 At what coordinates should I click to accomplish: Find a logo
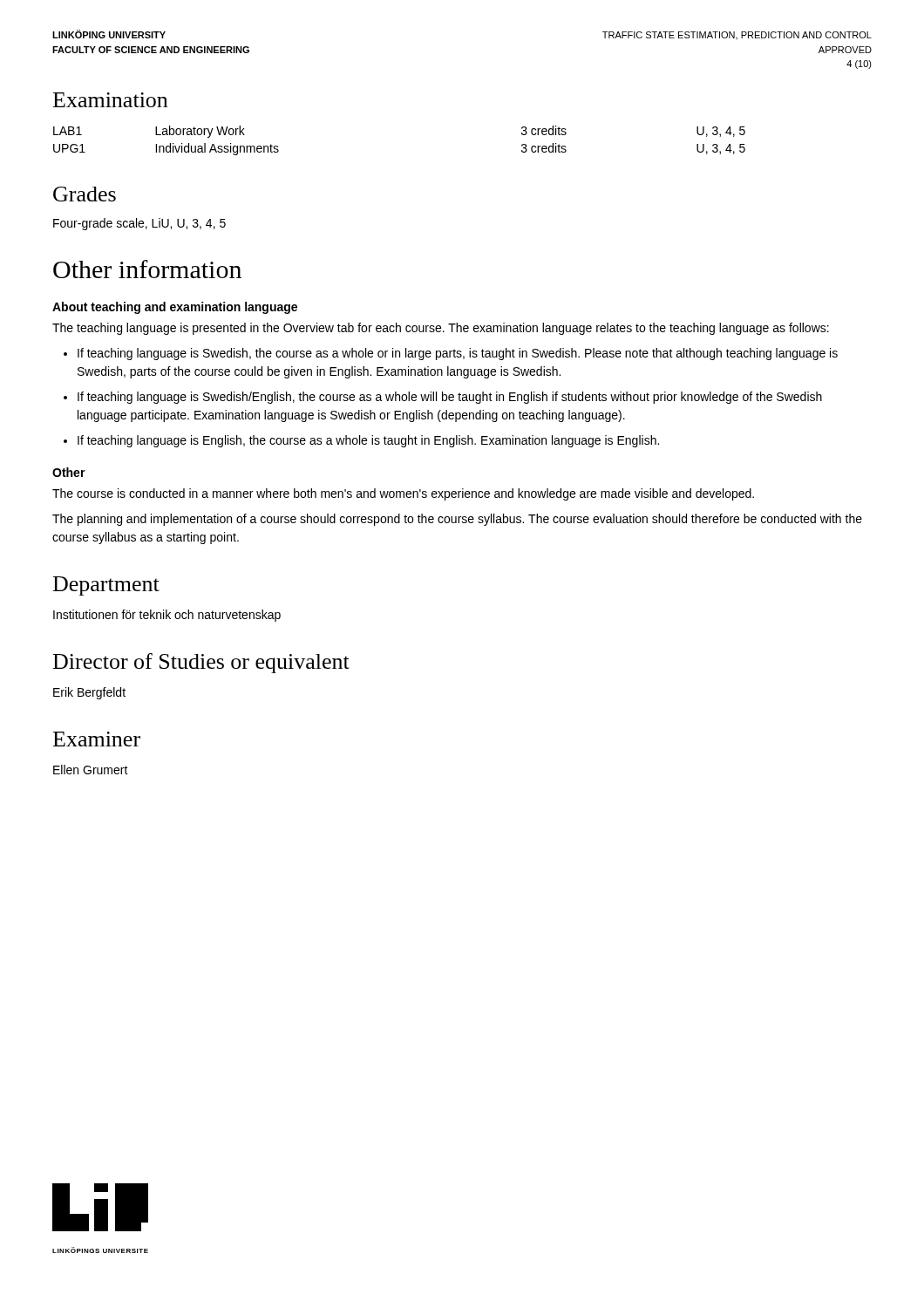coord(100,1224)
